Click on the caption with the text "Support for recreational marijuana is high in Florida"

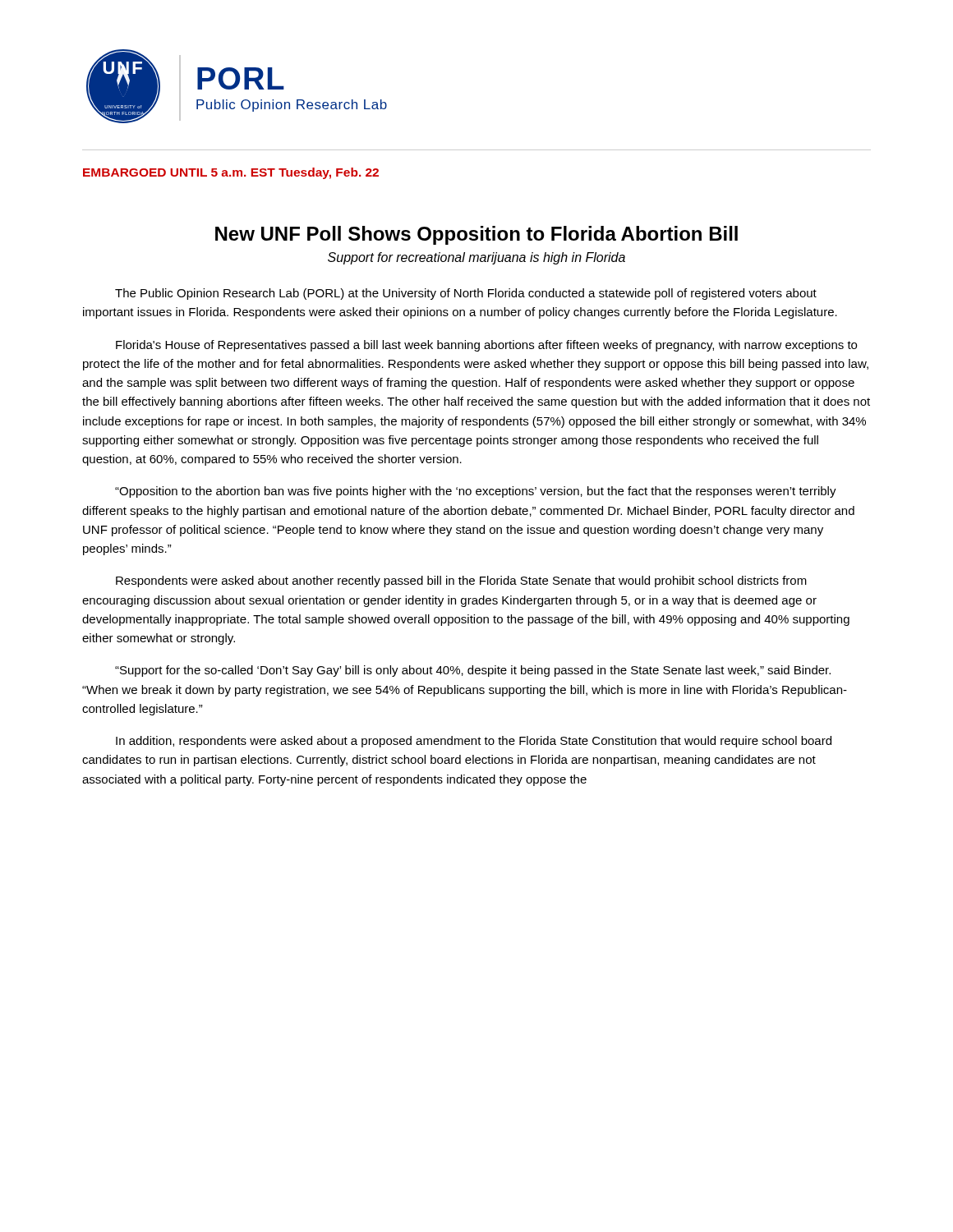tap(476, 257)
